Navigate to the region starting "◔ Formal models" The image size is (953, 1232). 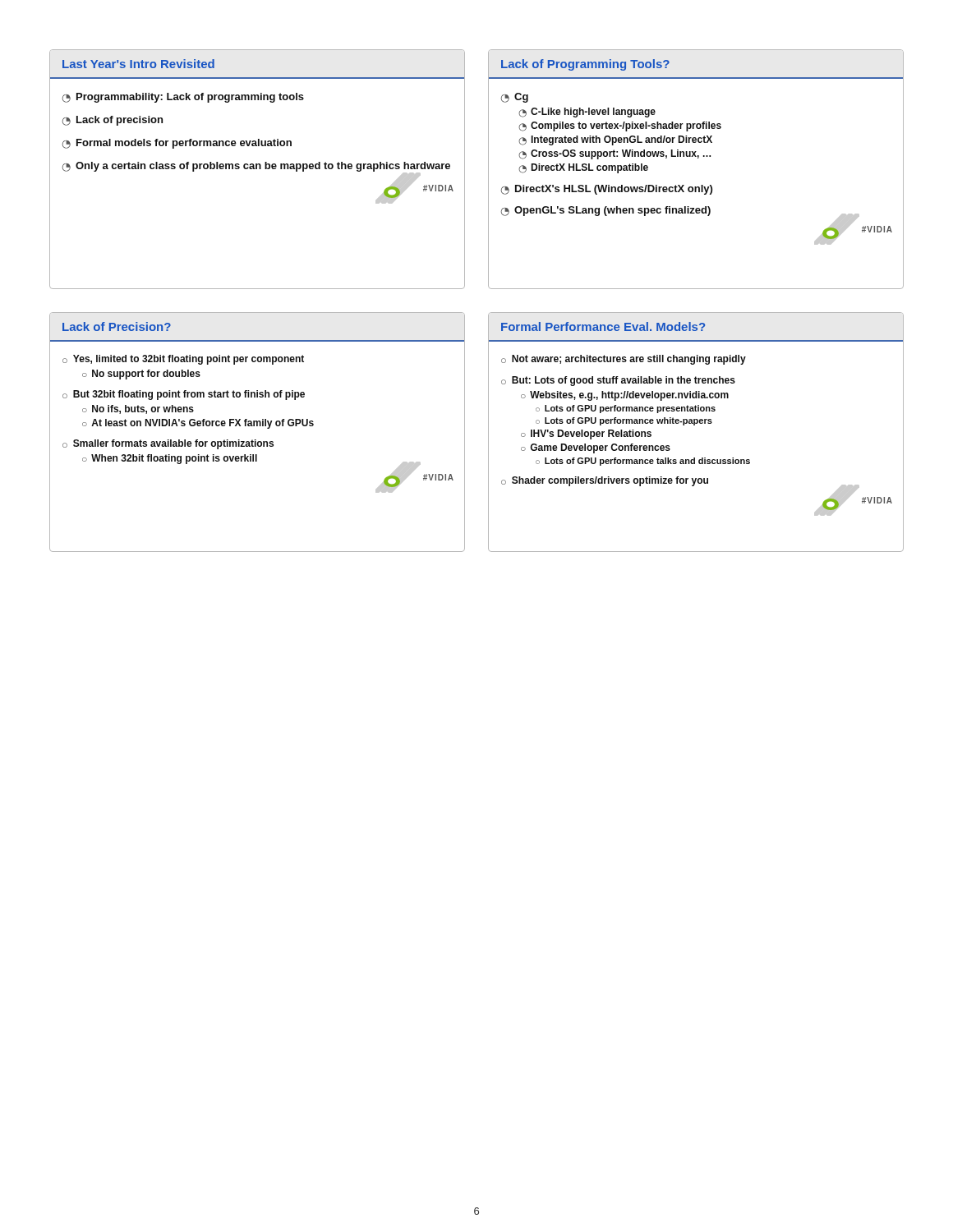(x=177, y=143)
